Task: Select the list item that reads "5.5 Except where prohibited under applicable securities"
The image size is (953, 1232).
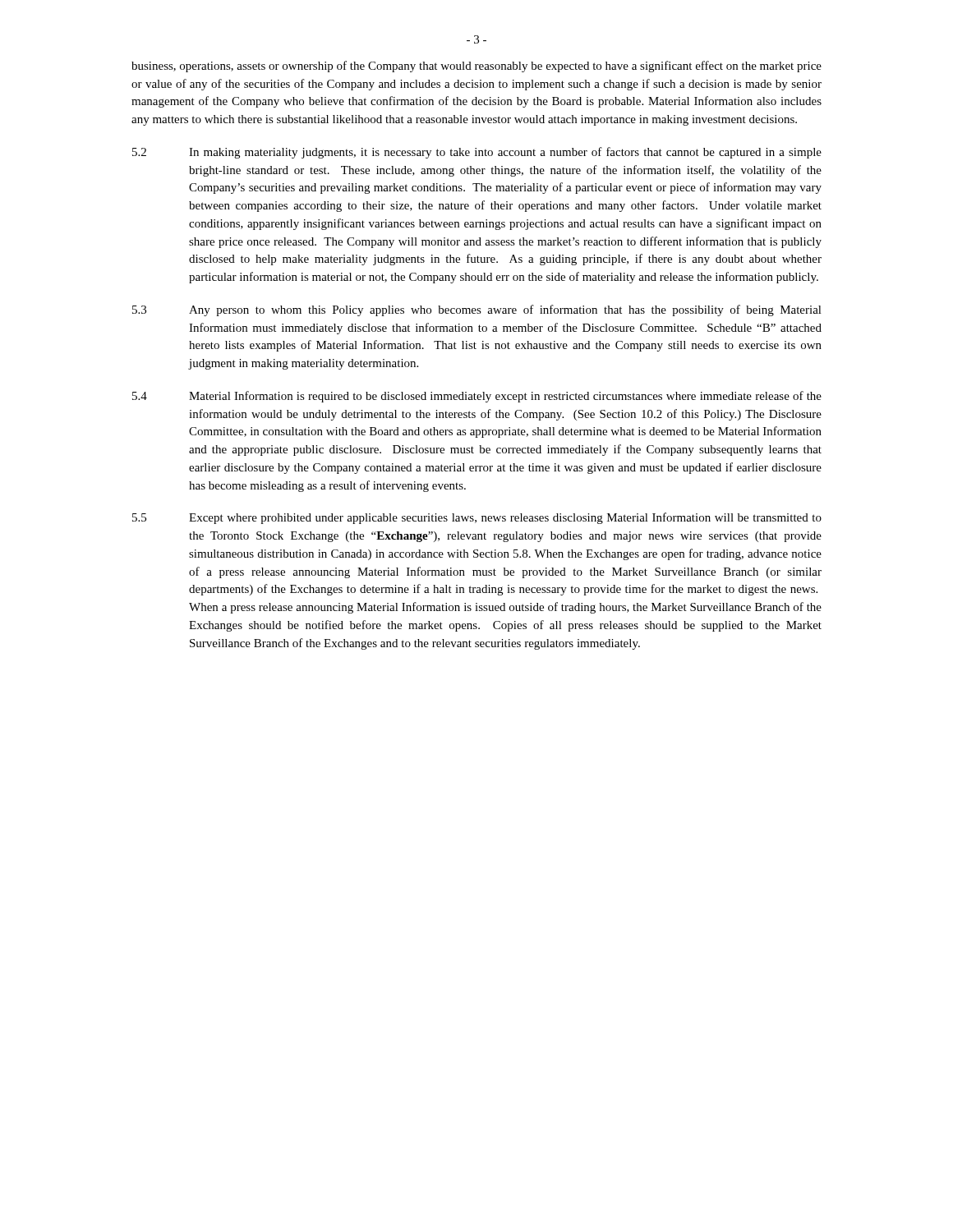Action: pyautogui.click(x=476, y=581)
